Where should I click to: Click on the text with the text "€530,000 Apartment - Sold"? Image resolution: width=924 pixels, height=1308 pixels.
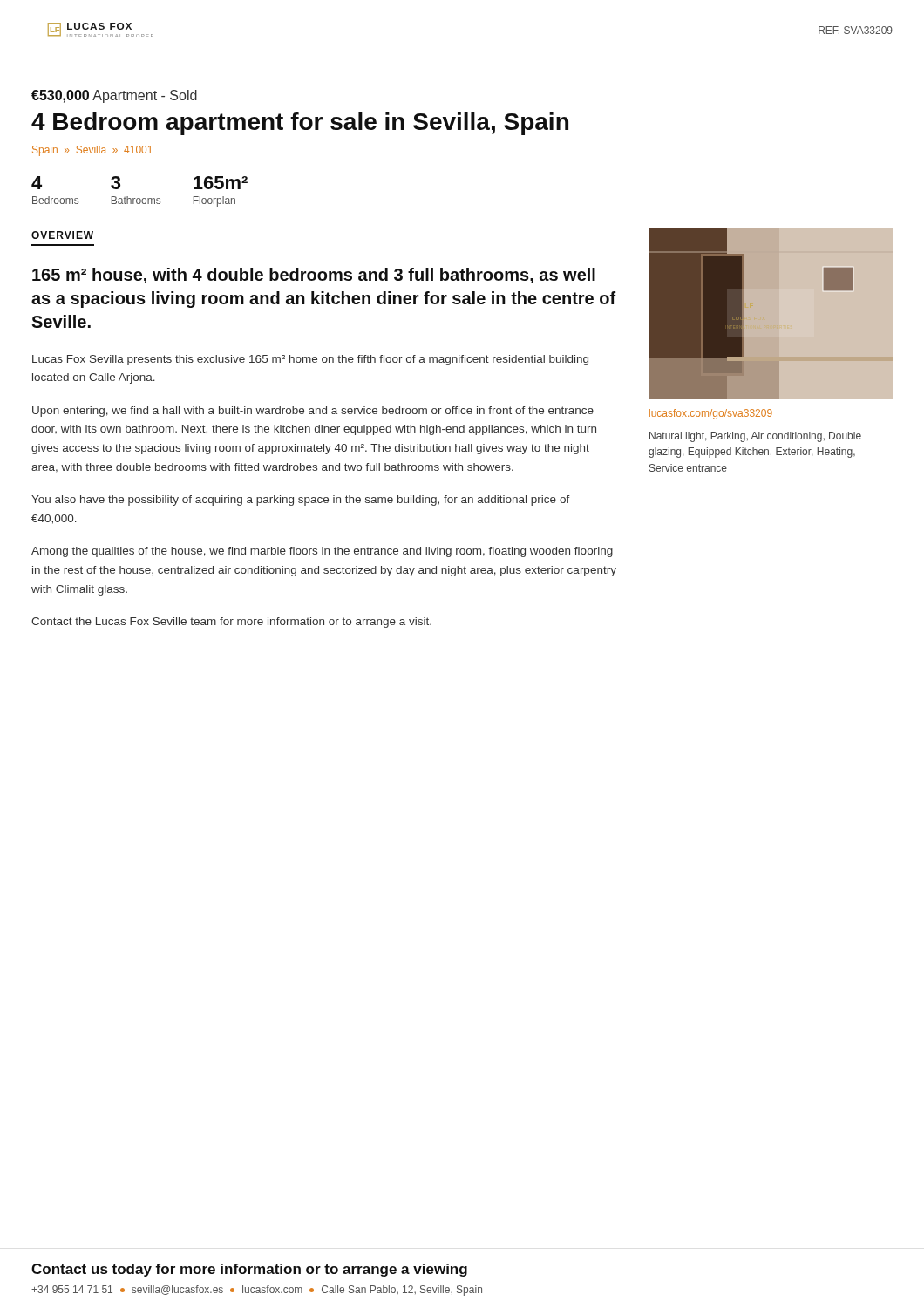coord(114,95)
